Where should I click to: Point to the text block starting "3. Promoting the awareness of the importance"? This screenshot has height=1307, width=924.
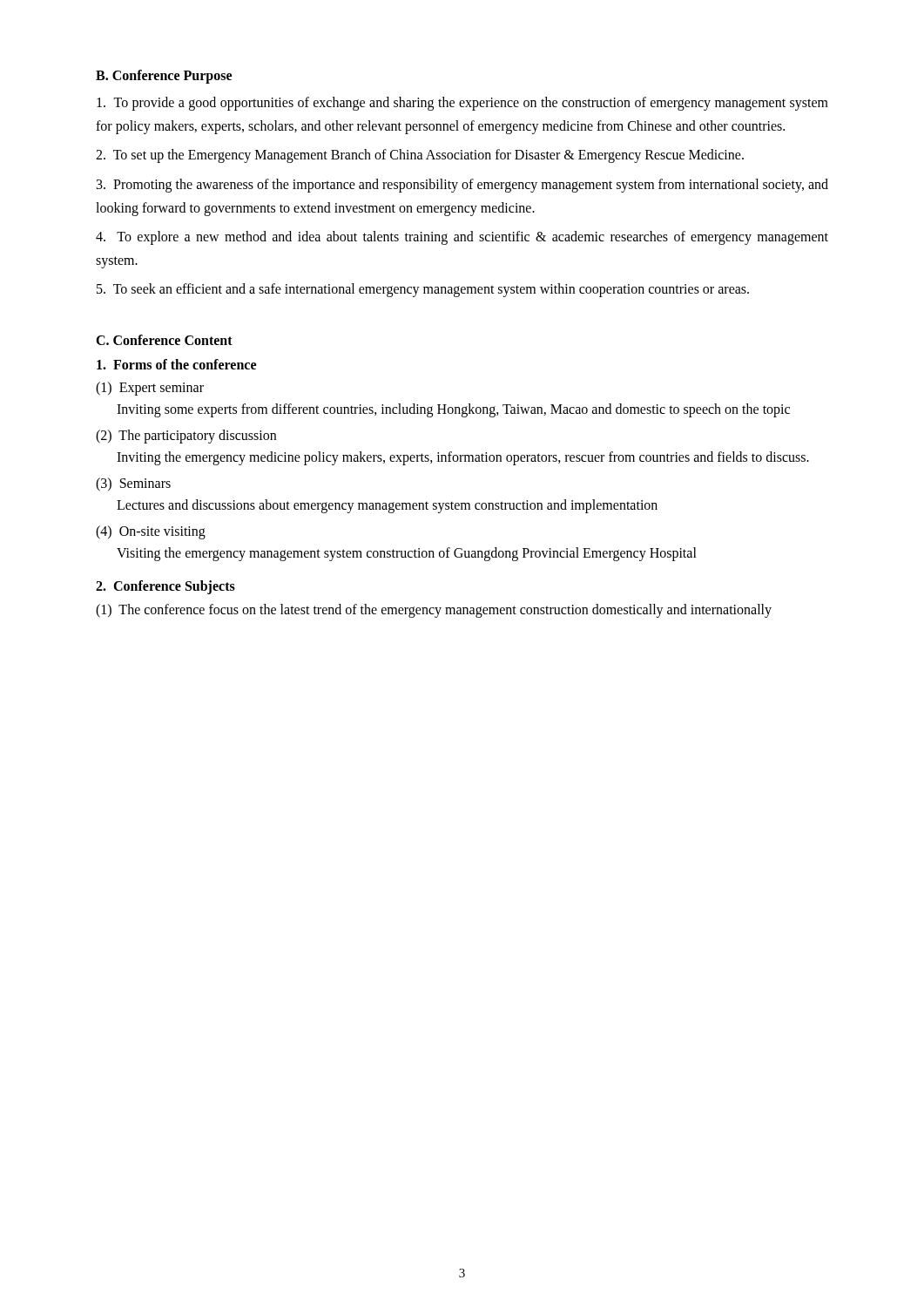[x=462, y=196]
